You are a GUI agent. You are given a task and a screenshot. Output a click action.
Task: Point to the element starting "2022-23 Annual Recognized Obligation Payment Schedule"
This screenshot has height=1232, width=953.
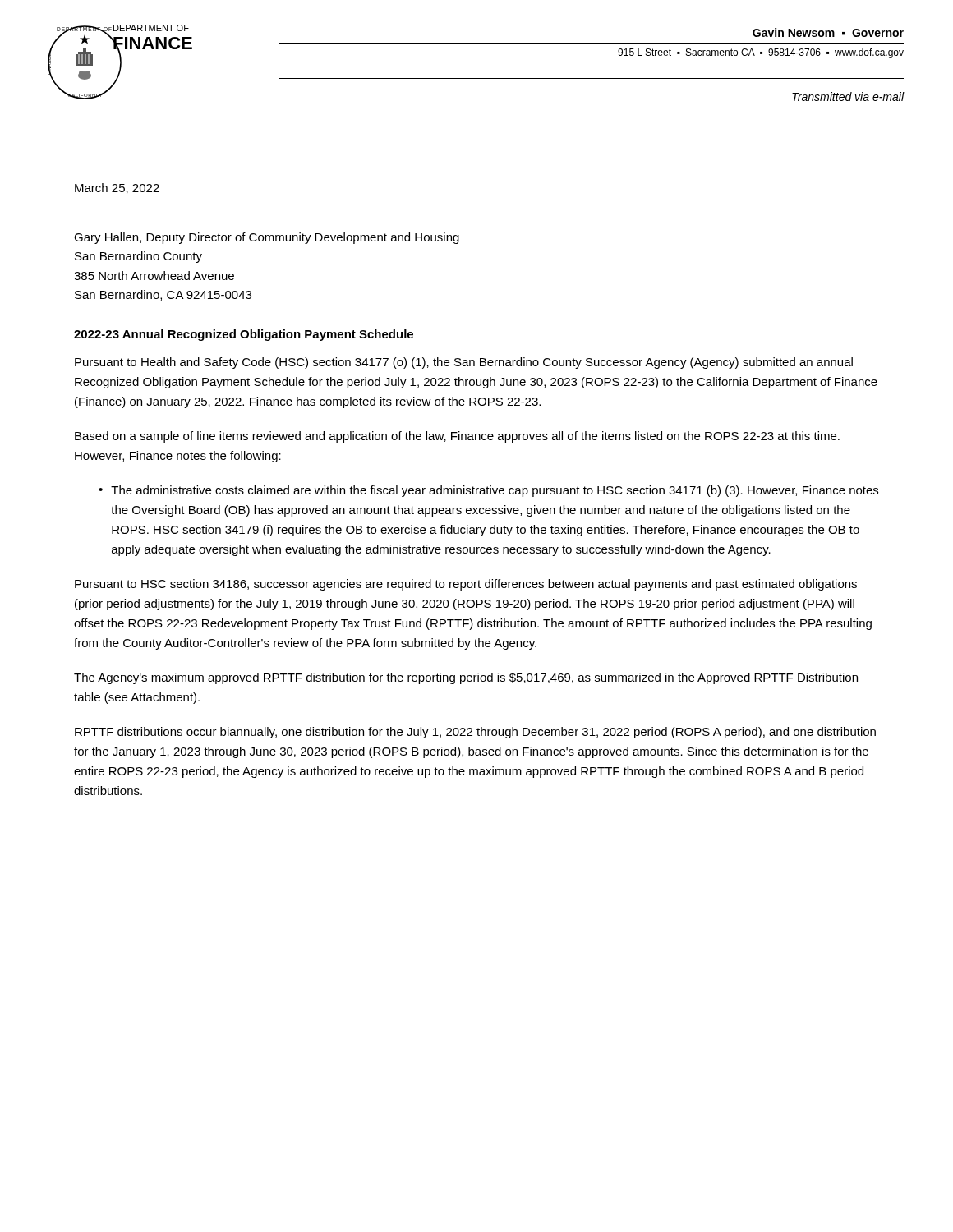pos(244,334)
